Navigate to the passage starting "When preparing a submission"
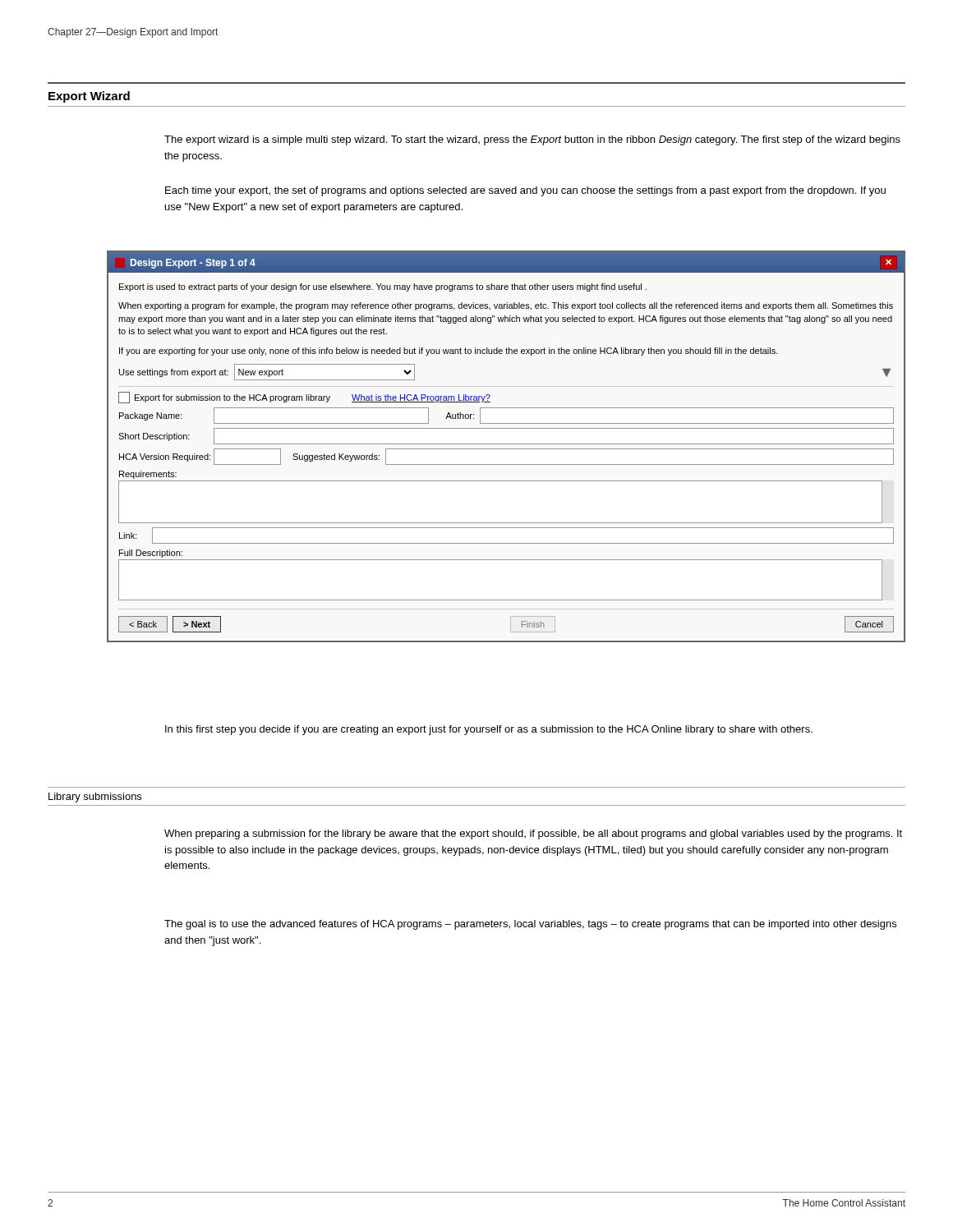Image resolution: width=953 pixels, height=1232 pixels. (x=533, y=849)
